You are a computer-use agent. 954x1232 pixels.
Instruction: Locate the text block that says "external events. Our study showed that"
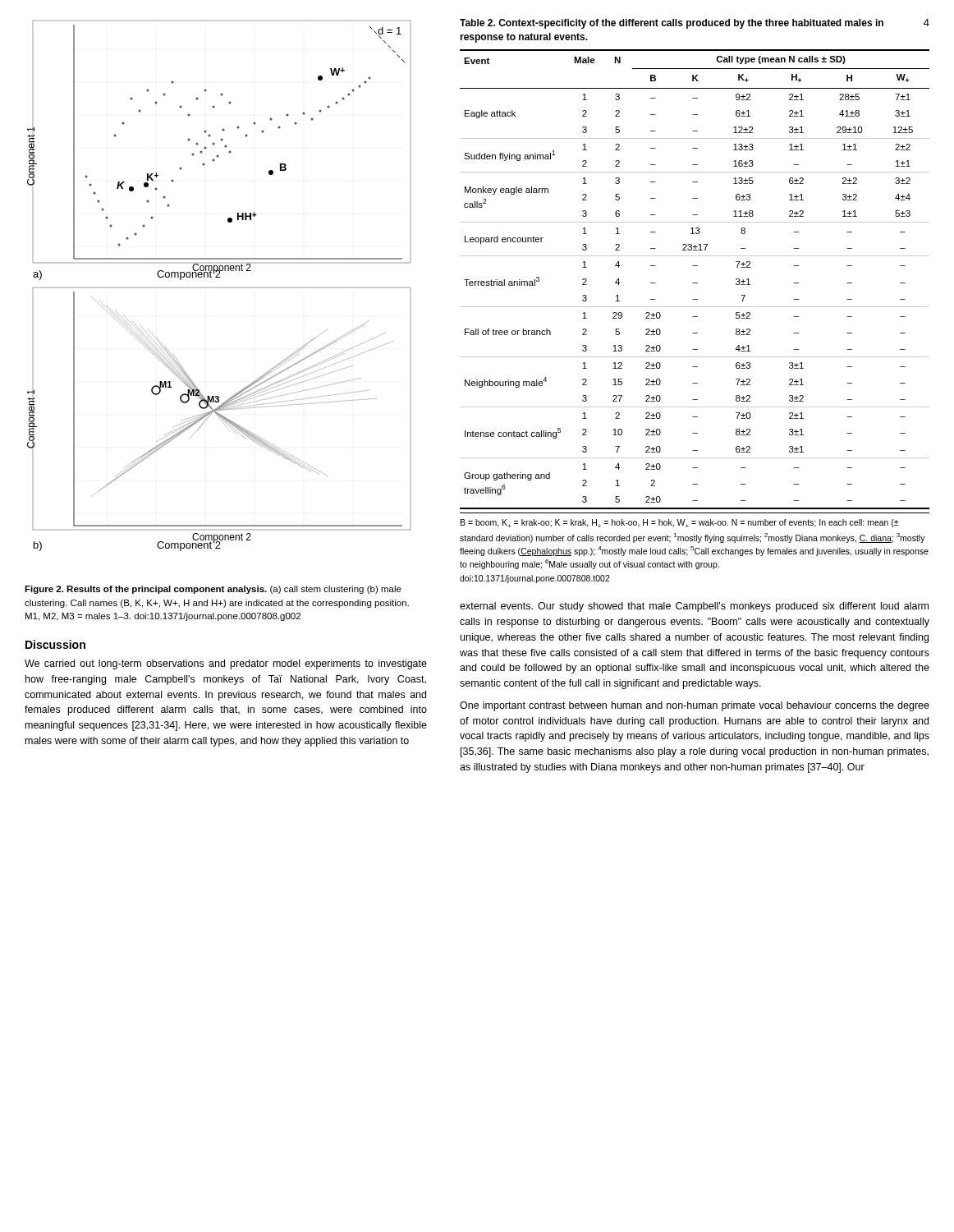[695, 645]
